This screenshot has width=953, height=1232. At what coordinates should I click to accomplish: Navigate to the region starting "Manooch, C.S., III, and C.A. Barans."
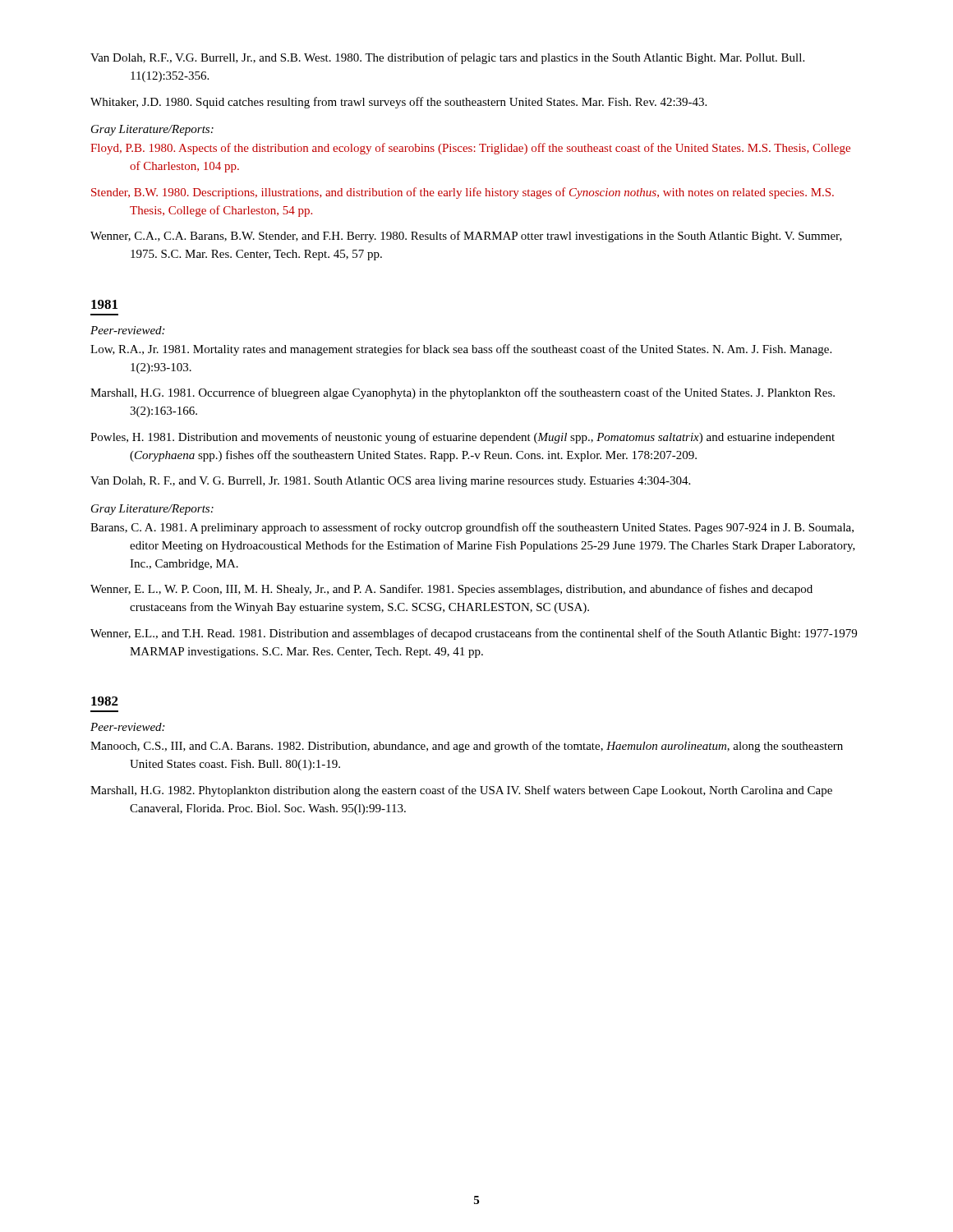467,755
